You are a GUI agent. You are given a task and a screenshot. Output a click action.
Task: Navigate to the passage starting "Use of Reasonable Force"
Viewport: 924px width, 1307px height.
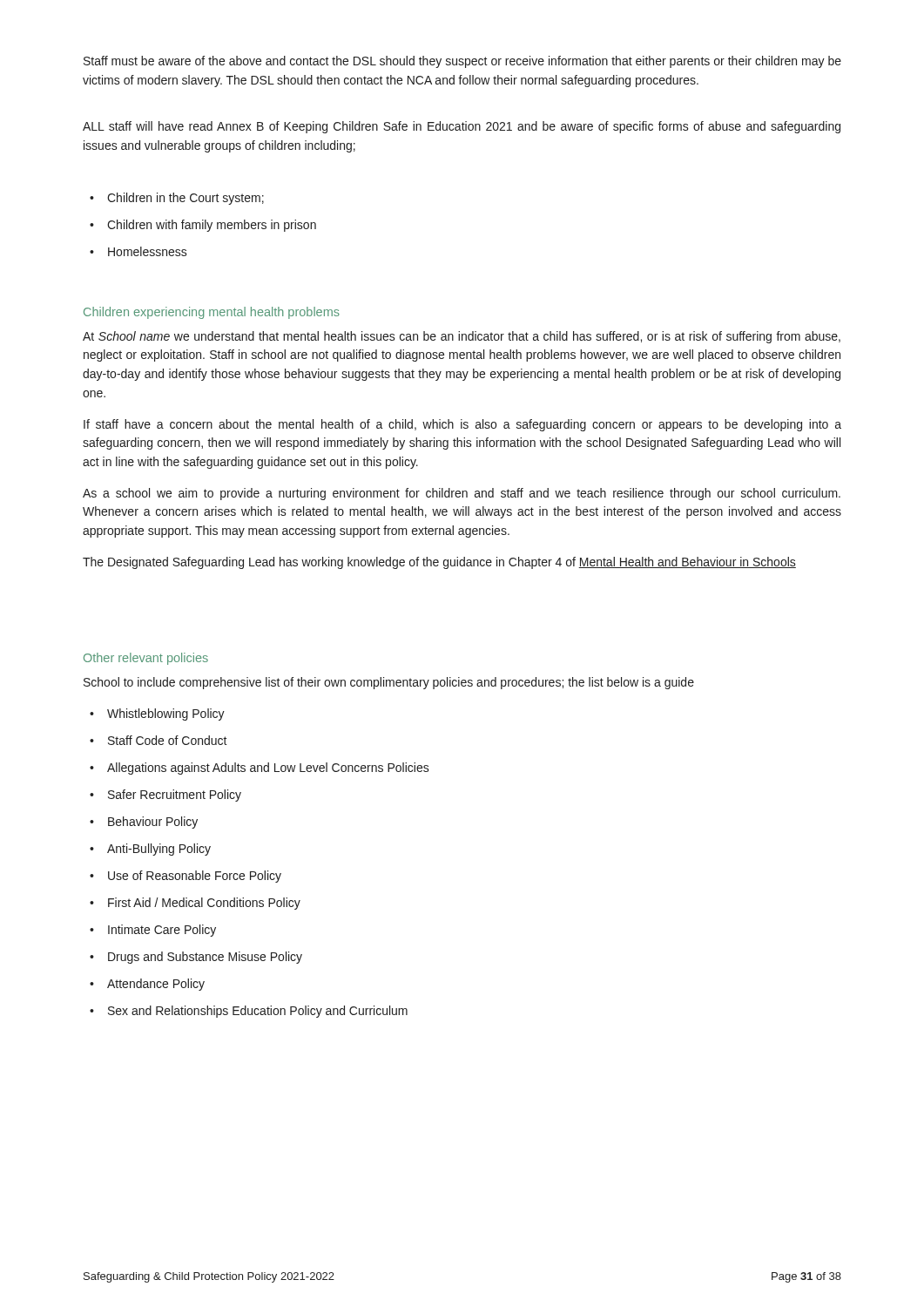point(185,877)
